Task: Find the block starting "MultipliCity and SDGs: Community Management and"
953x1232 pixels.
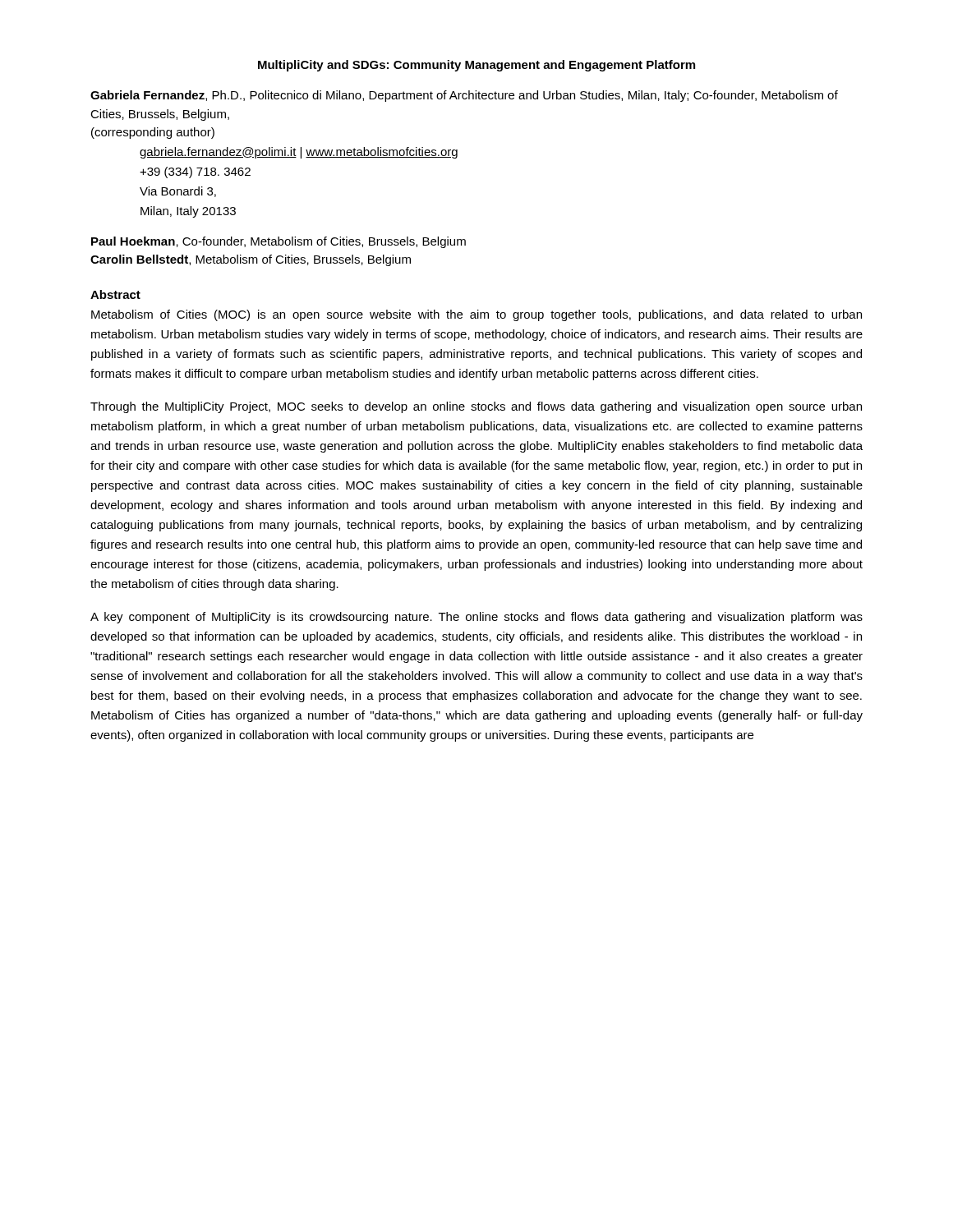Action: pyautogui.click(x=476, y=64)
